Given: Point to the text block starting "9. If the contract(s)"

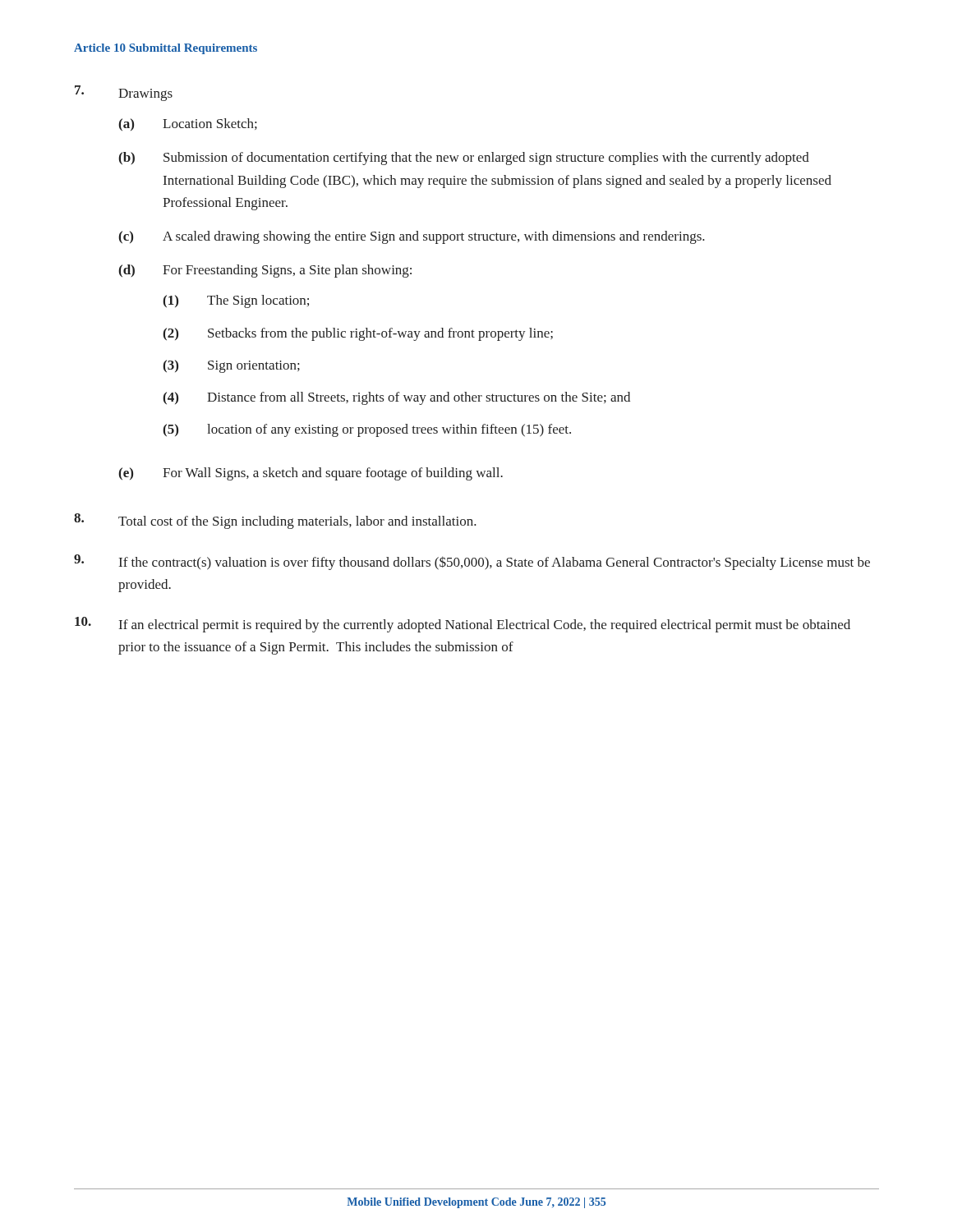Looking at the screenshot, I should click(476, 573).
